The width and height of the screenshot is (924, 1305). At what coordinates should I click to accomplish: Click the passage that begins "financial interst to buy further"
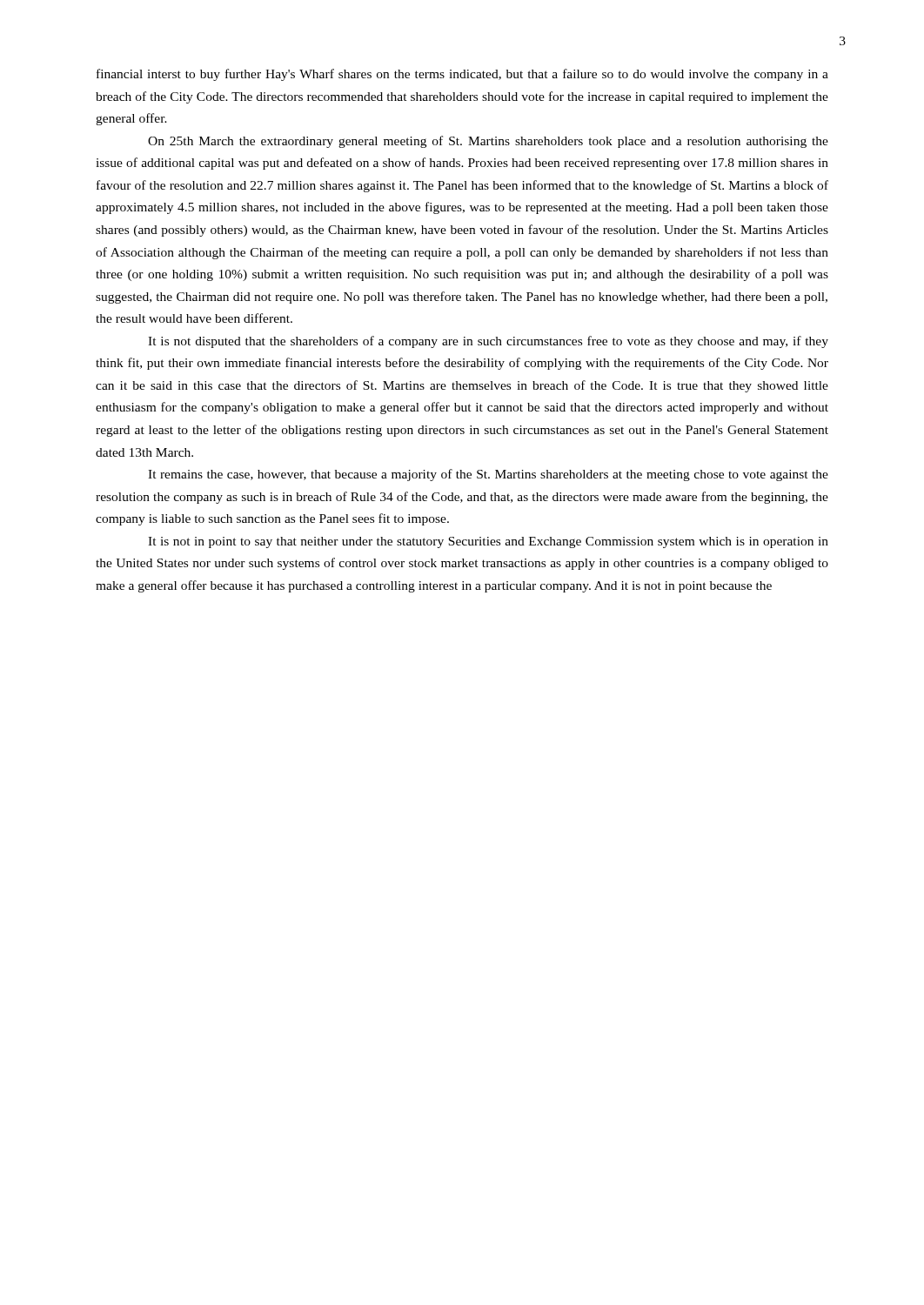462,96
